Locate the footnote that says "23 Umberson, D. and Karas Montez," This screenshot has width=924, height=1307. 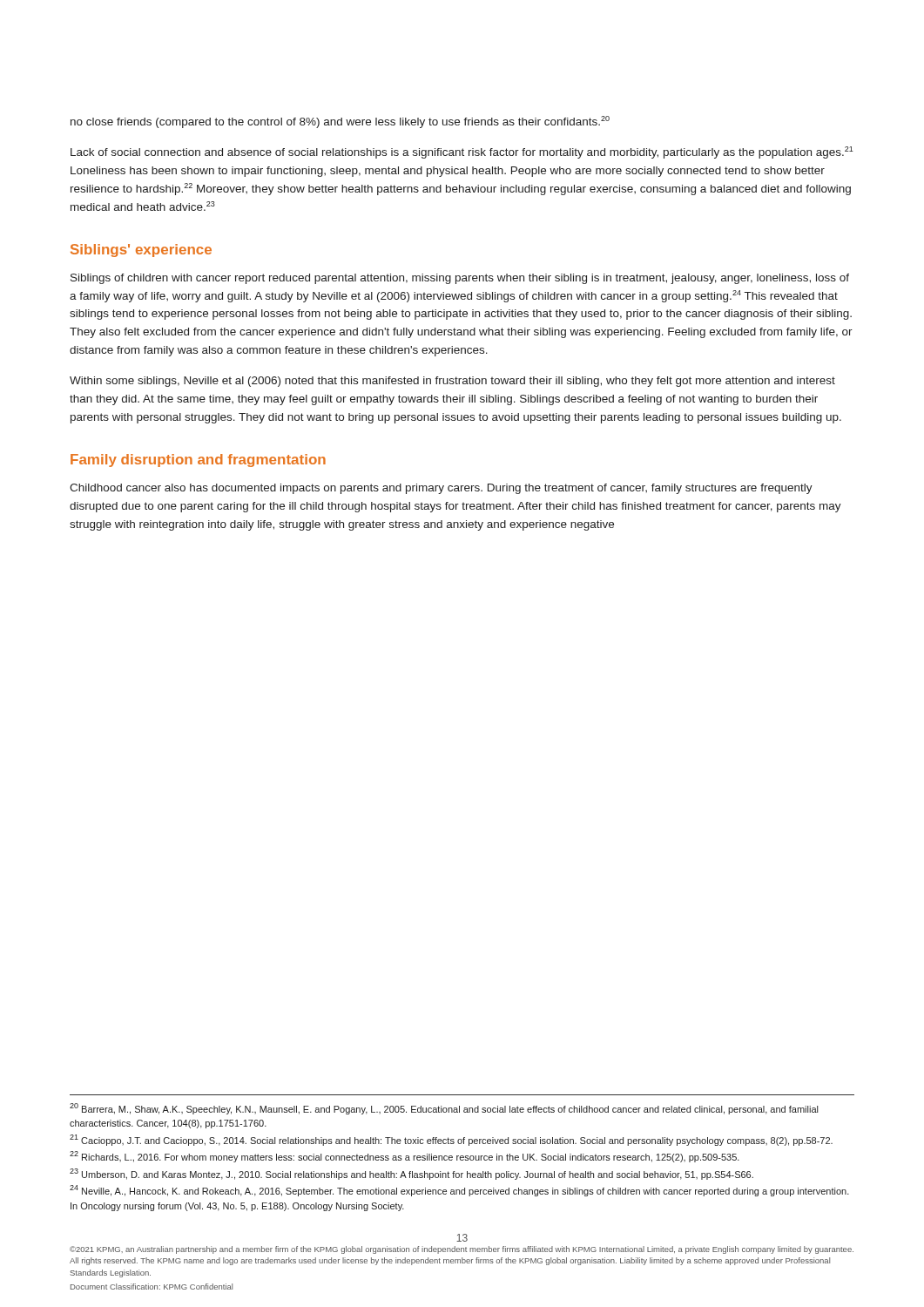coord(412,1173)
